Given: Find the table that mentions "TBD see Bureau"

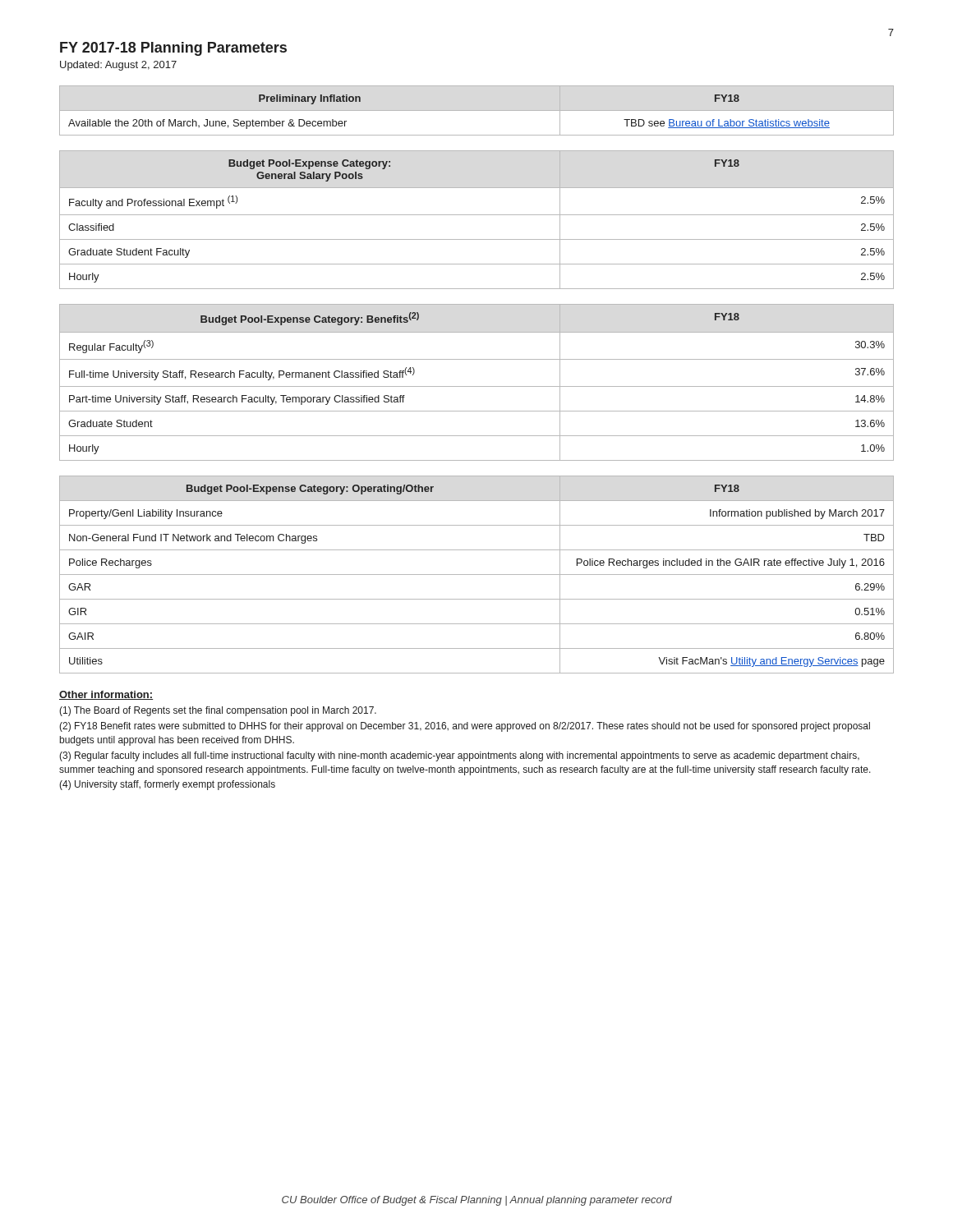Looking at the screenshot, I should [x=476, y=110].
